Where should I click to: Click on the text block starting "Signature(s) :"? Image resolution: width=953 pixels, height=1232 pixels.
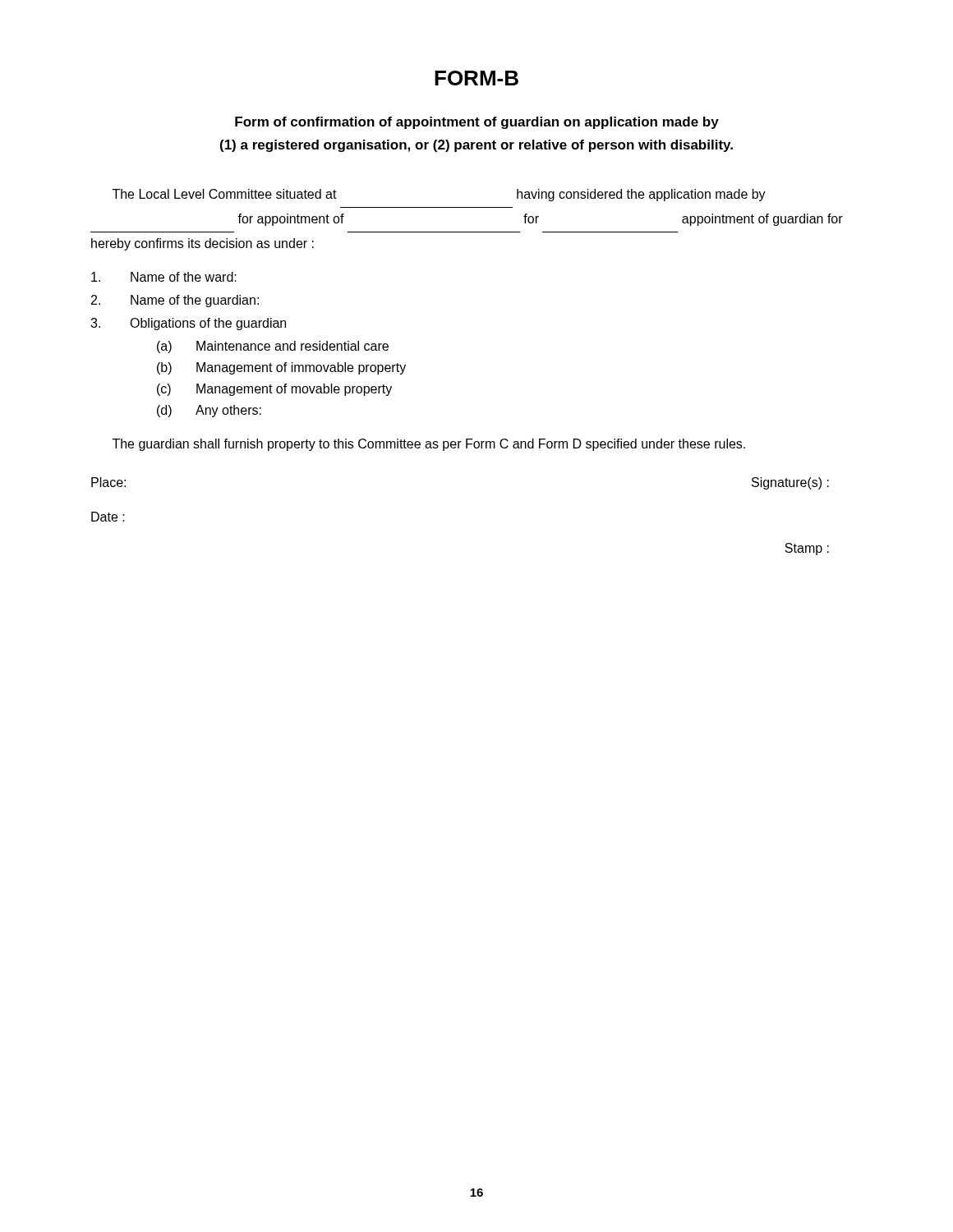point(790,482)
